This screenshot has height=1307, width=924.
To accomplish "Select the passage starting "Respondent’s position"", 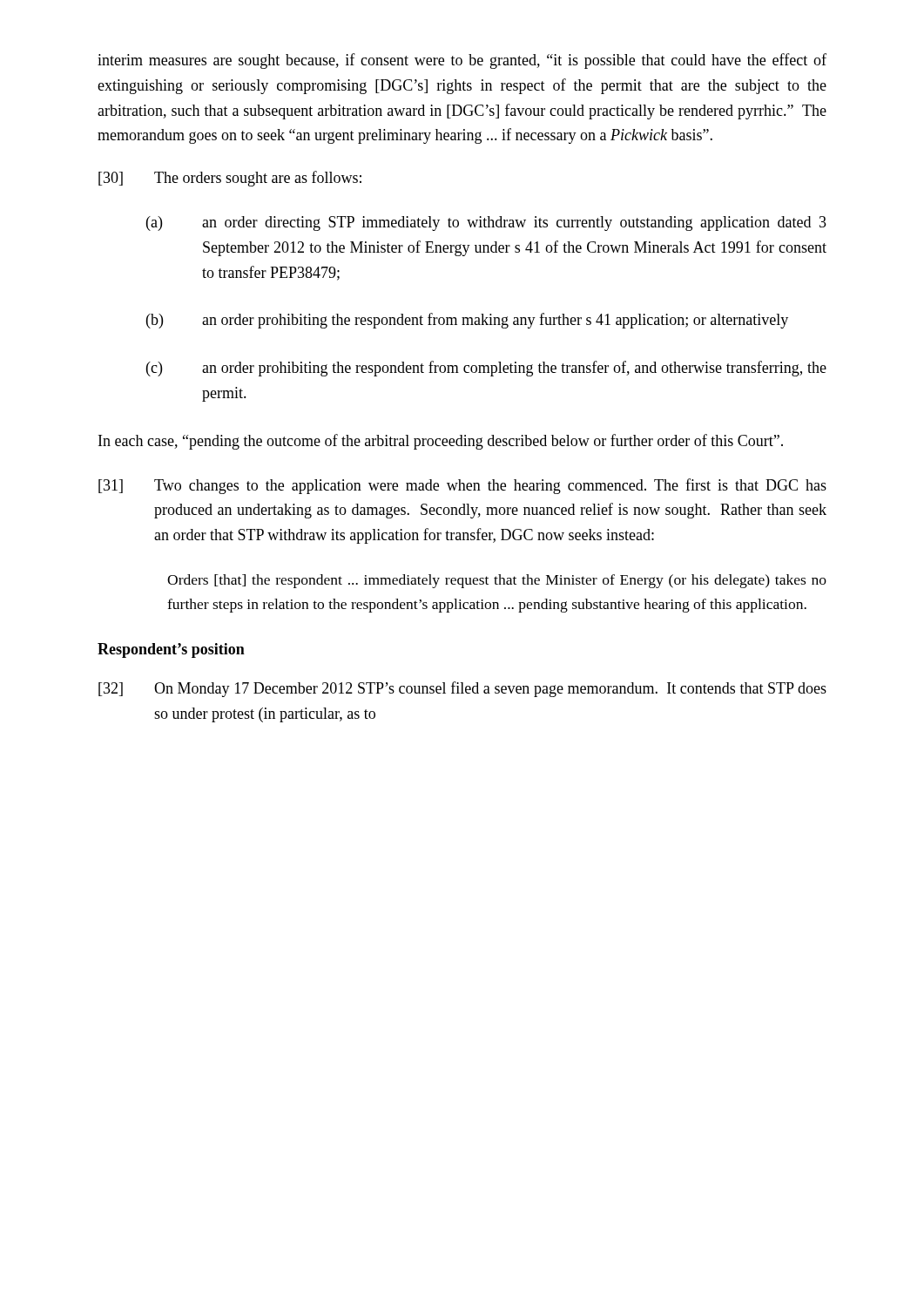I will tap(171, 649).
